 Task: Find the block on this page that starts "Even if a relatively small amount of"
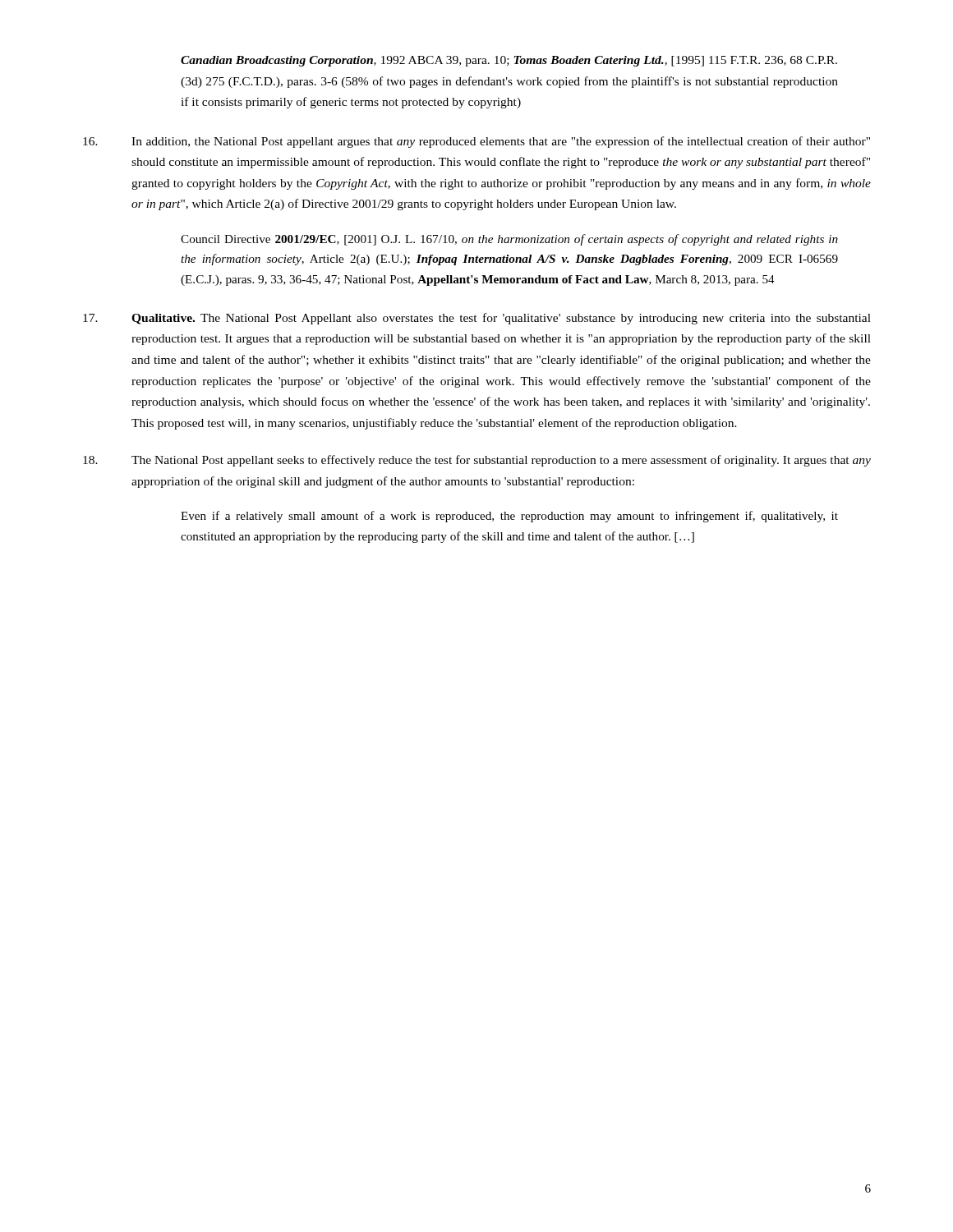point(509,526)
